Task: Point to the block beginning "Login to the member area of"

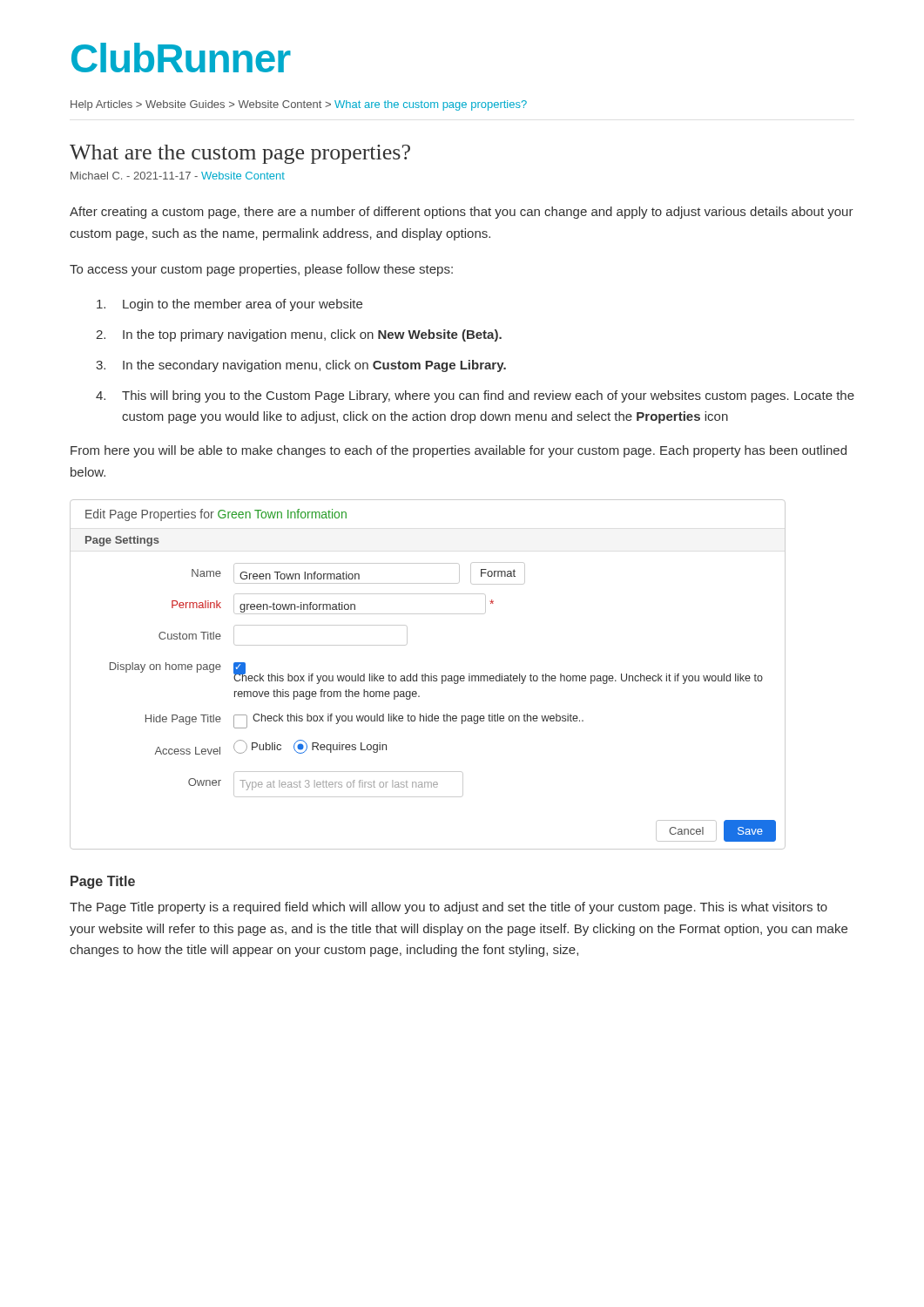Action: [x=229, y=305]
